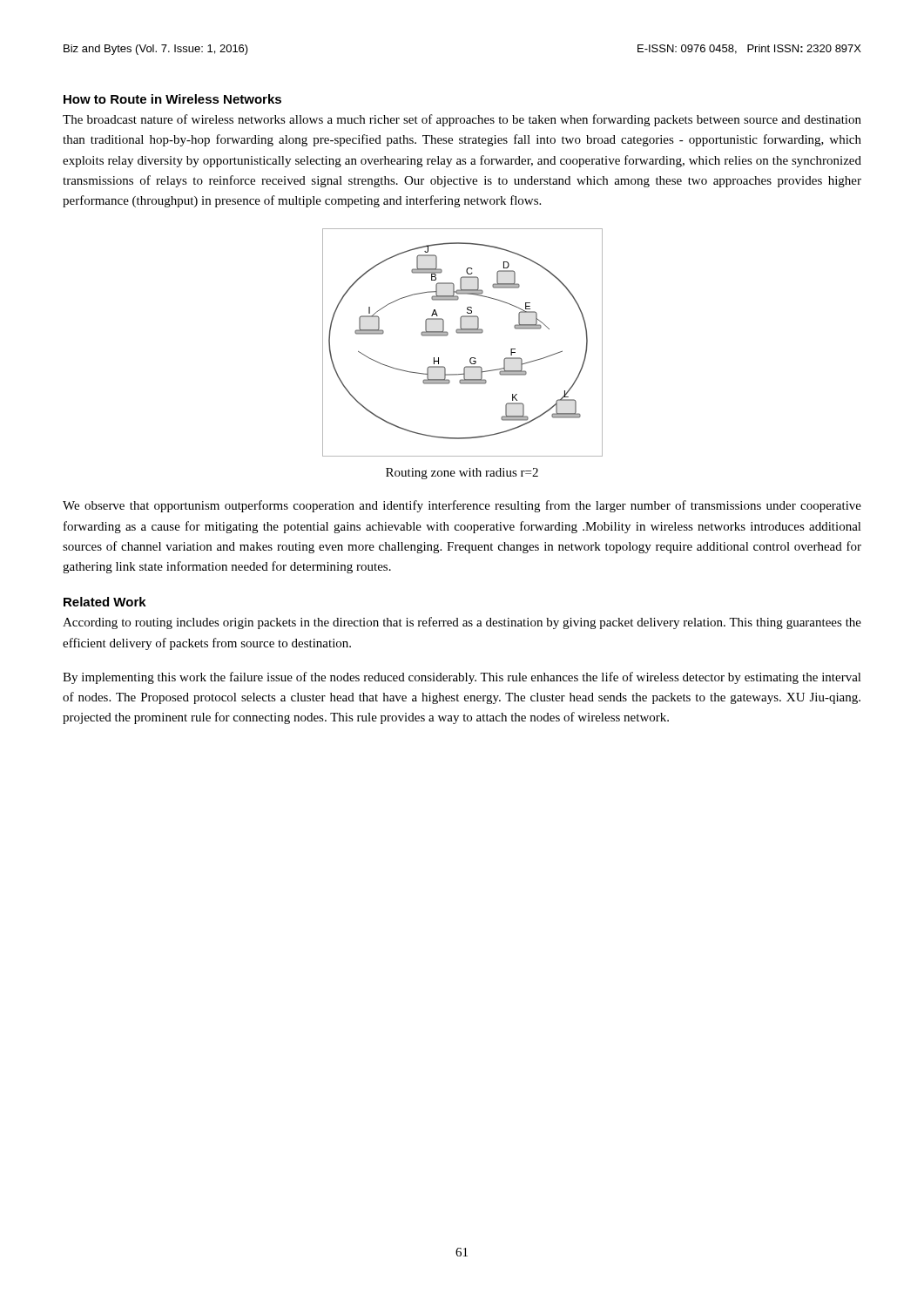Find the section header that says "Related Work"
This screenshot has width=924, height=1307.
(104, 602)
